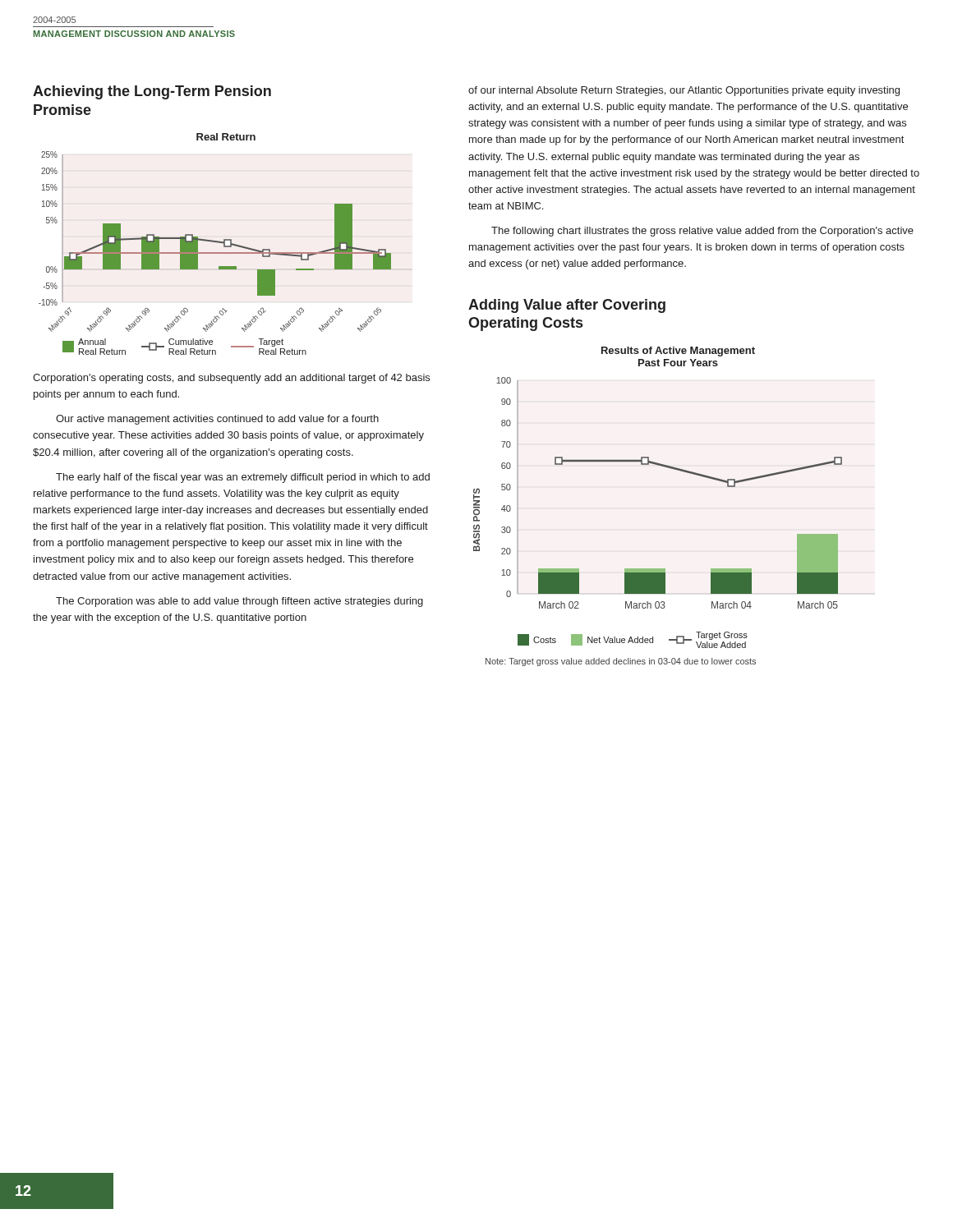Point to the block beginning "Corporation's operating costs, and subsequently"
This screenshot has height=1232, width=953.
[x=232, y=386]
